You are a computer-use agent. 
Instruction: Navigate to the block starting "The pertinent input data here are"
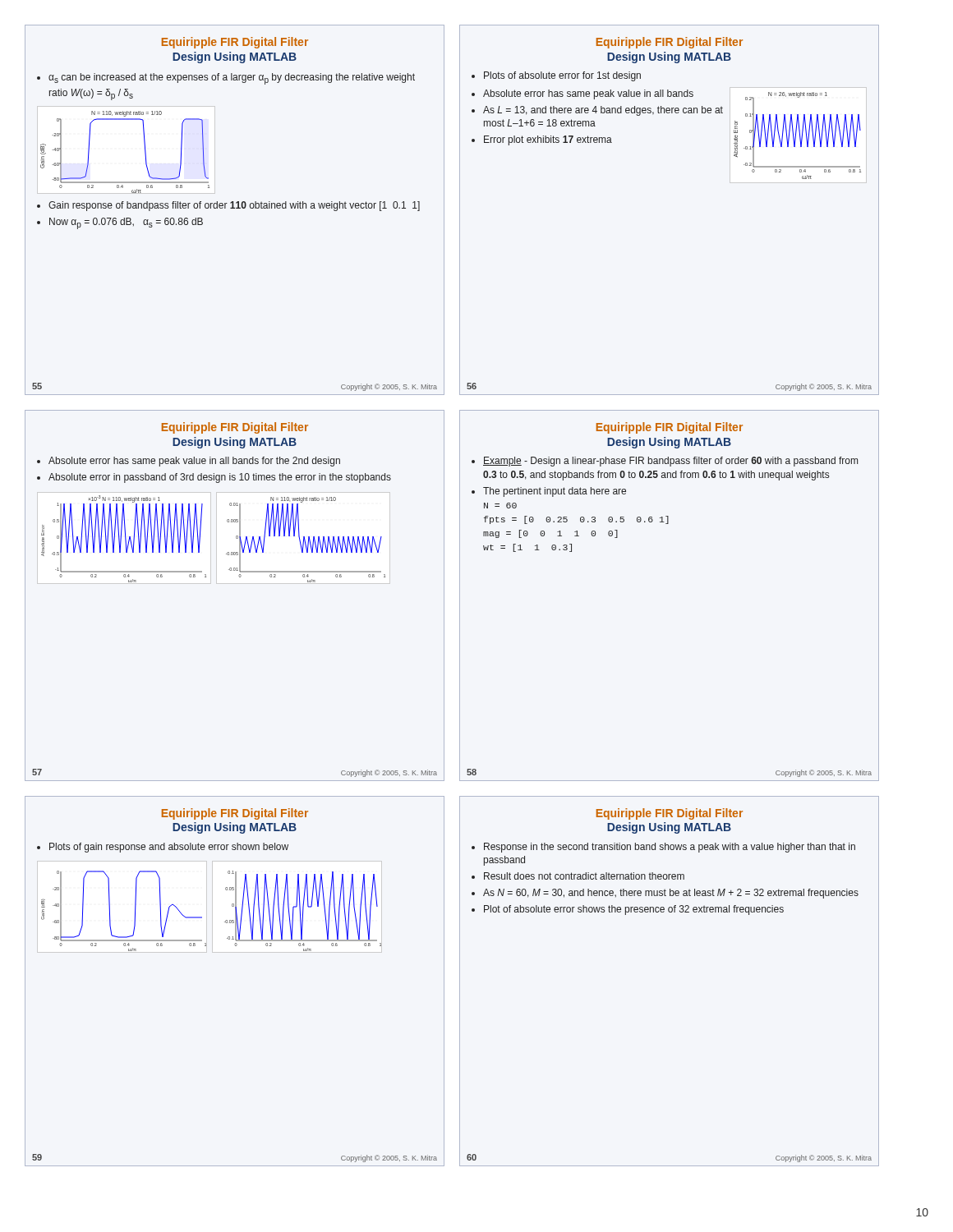click(x=577, y=519)
